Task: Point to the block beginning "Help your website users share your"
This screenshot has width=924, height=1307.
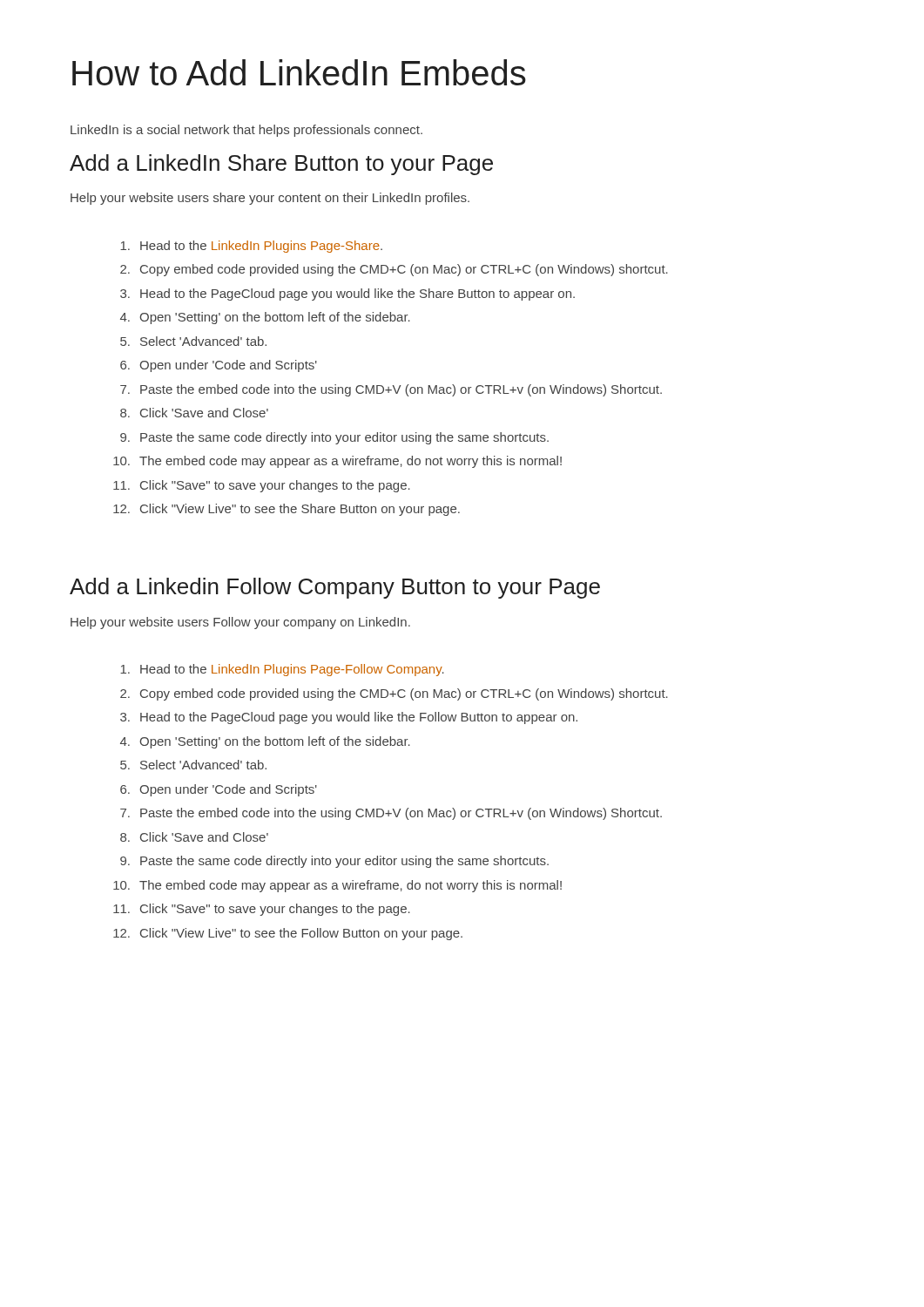Action: coord(462,198)
